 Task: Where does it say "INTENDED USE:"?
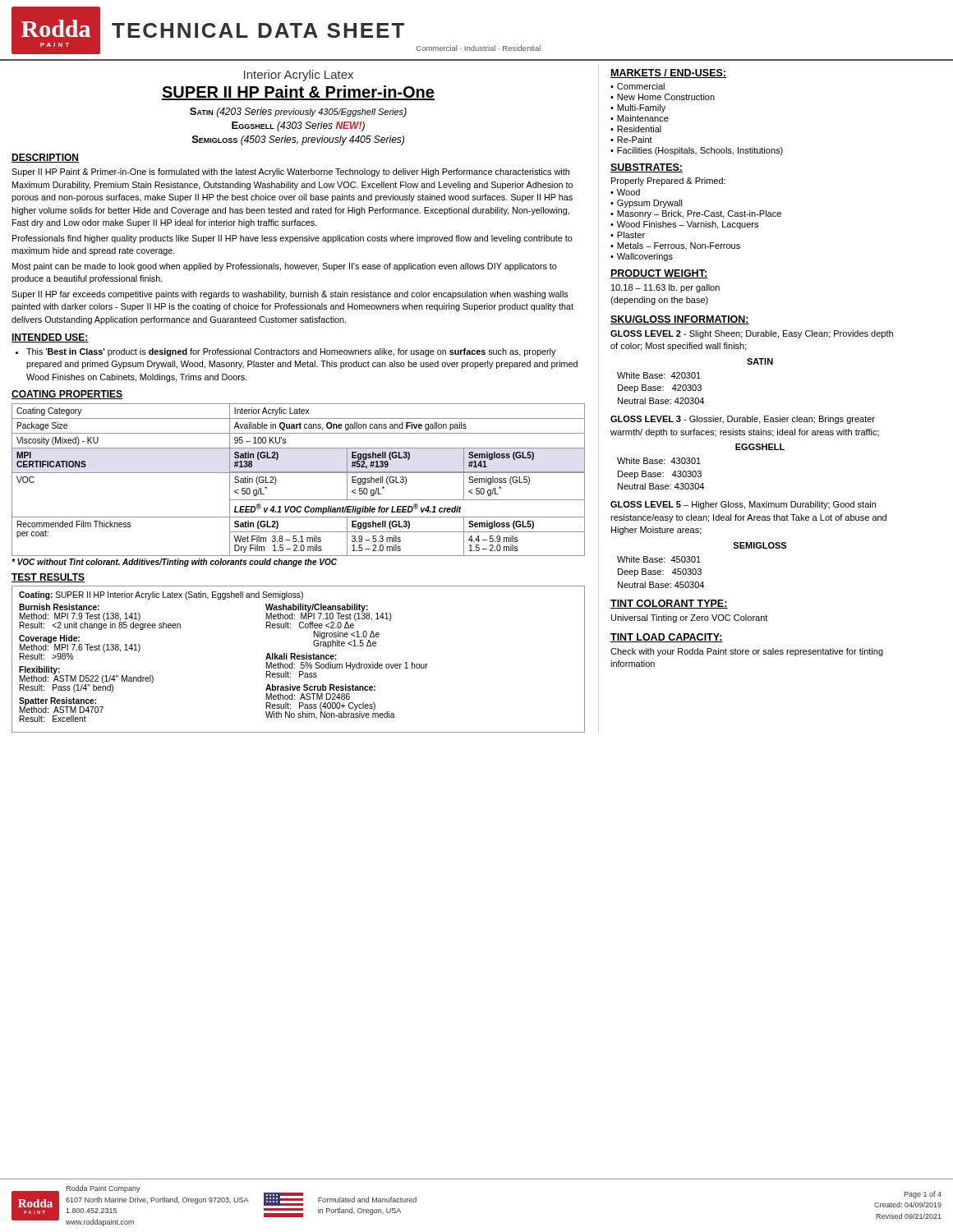pos(50,337)
